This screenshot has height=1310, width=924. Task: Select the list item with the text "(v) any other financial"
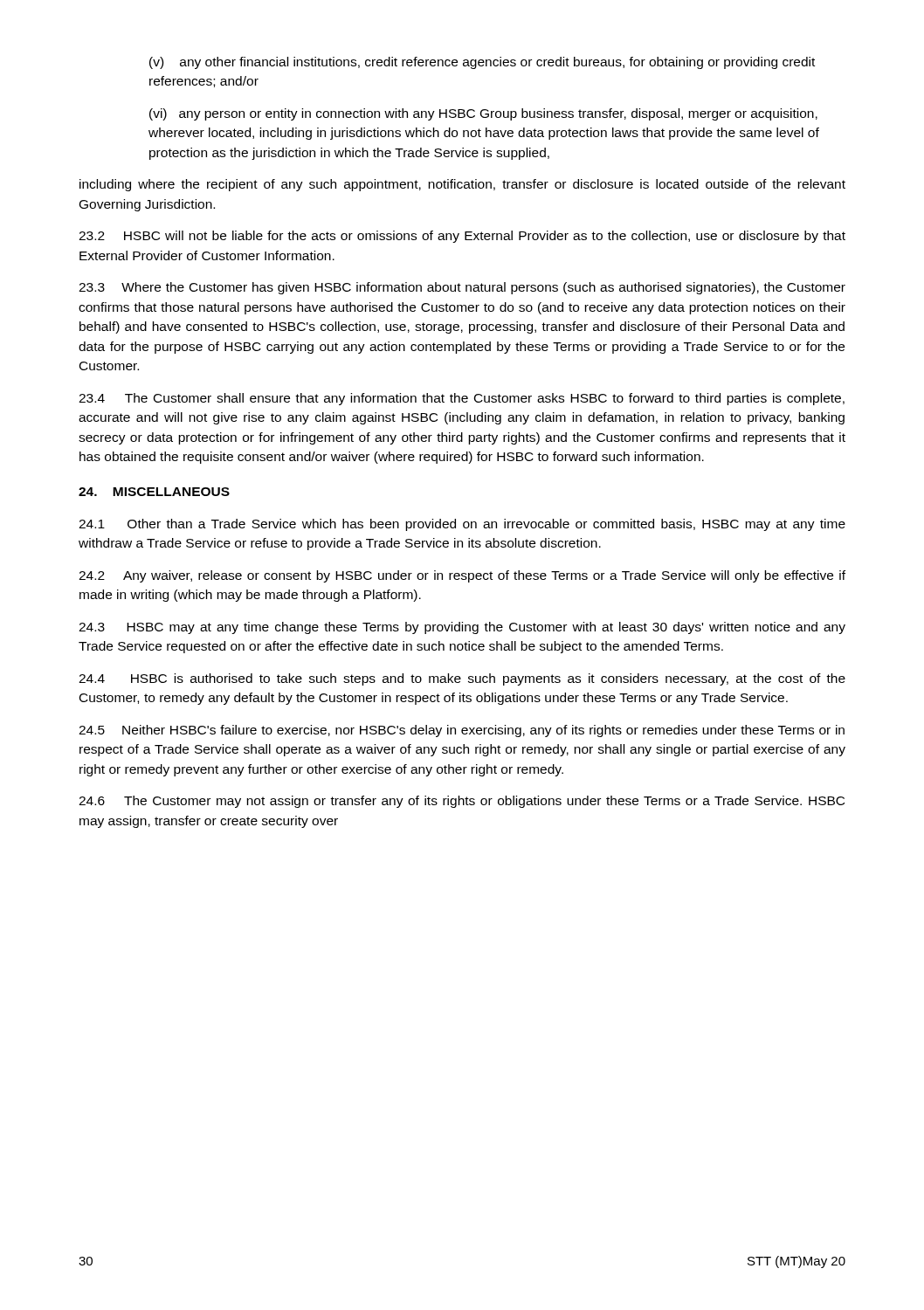pyautogui.click(x=482, y=71)
